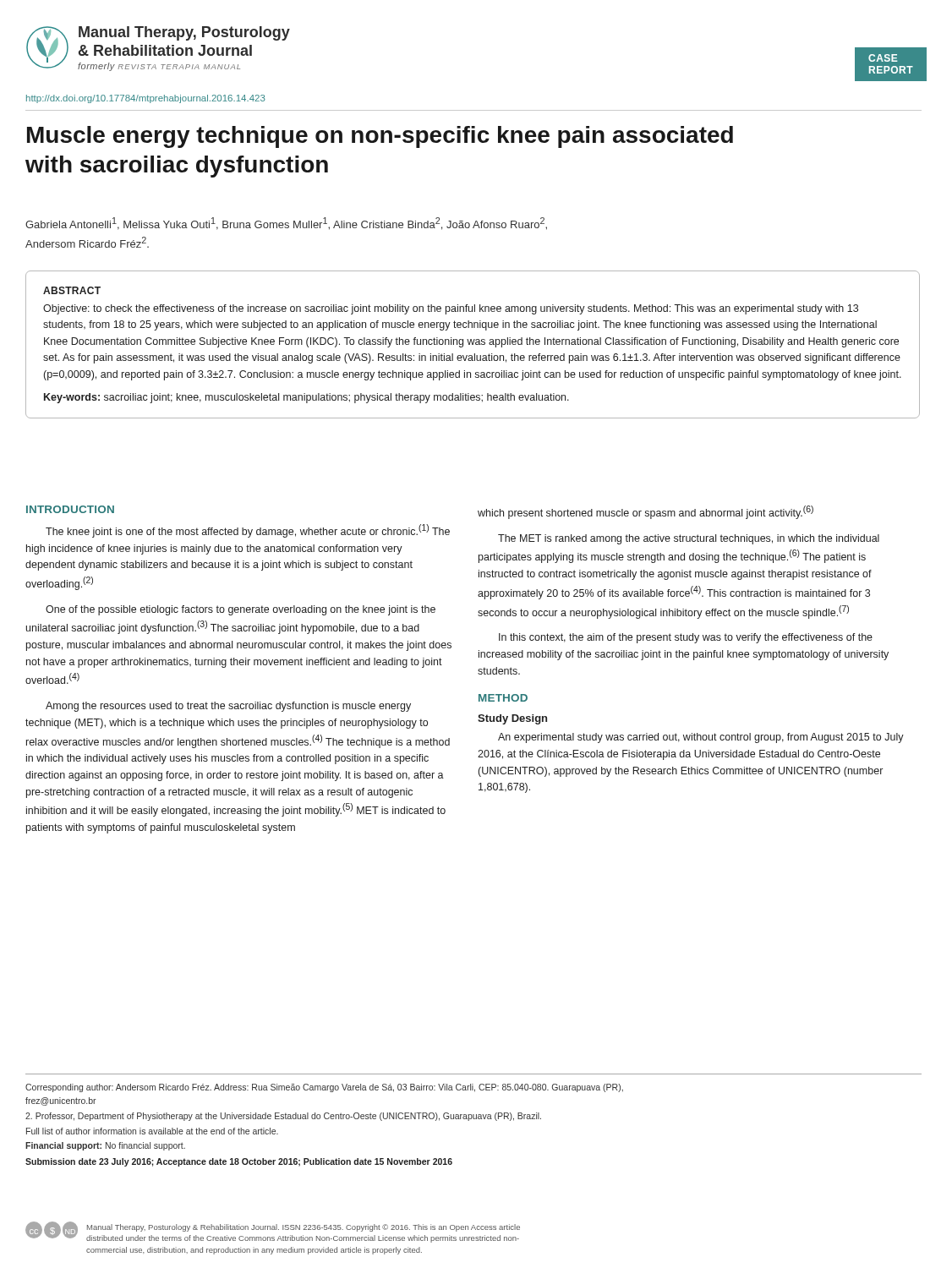Click on the text block that reads "An experimental study was carried"

(691, 763)
